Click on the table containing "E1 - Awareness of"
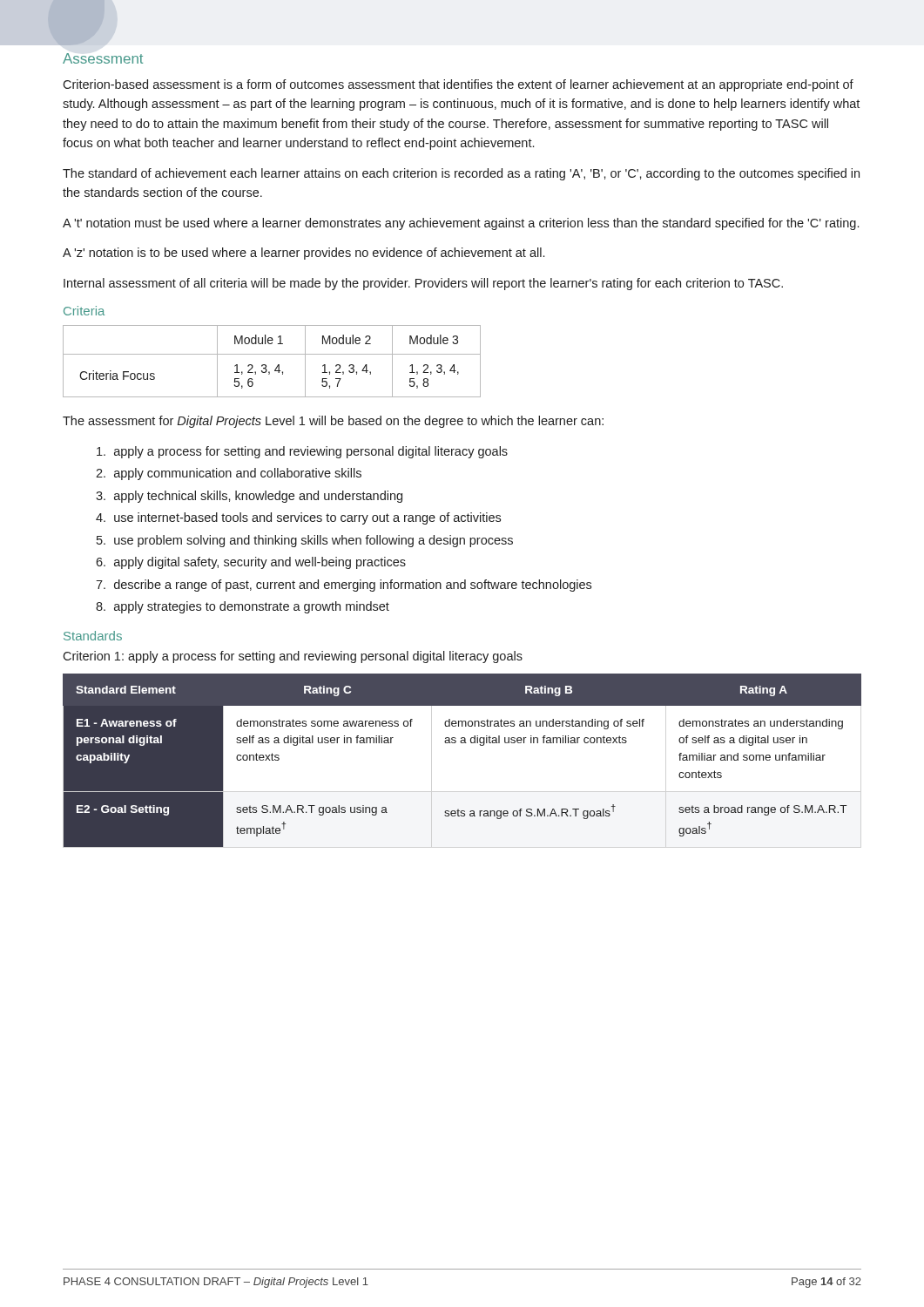924x1307 pixels. click(x=462, y=761)
